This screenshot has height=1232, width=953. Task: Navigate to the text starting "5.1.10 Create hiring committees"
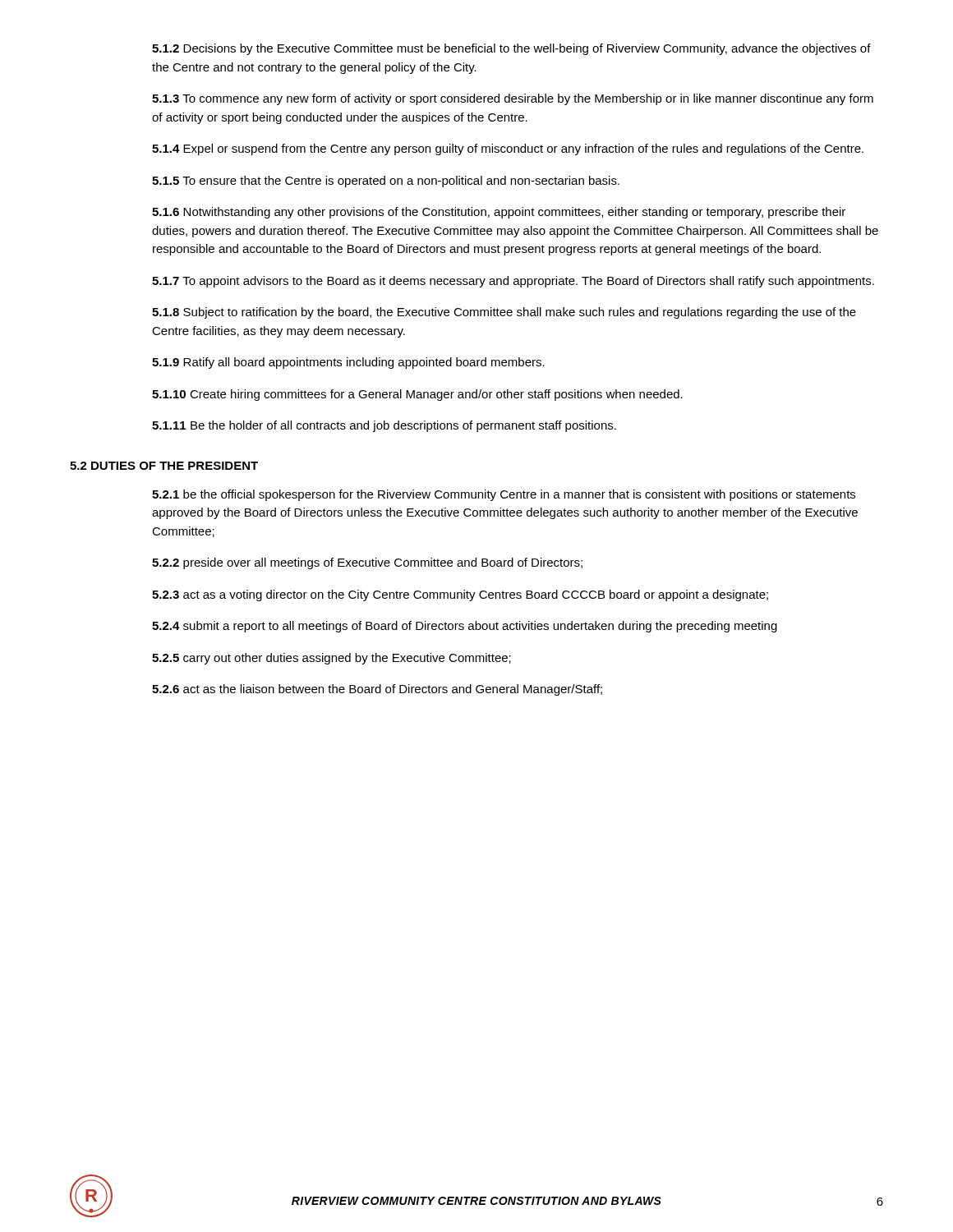click(418, 393)
